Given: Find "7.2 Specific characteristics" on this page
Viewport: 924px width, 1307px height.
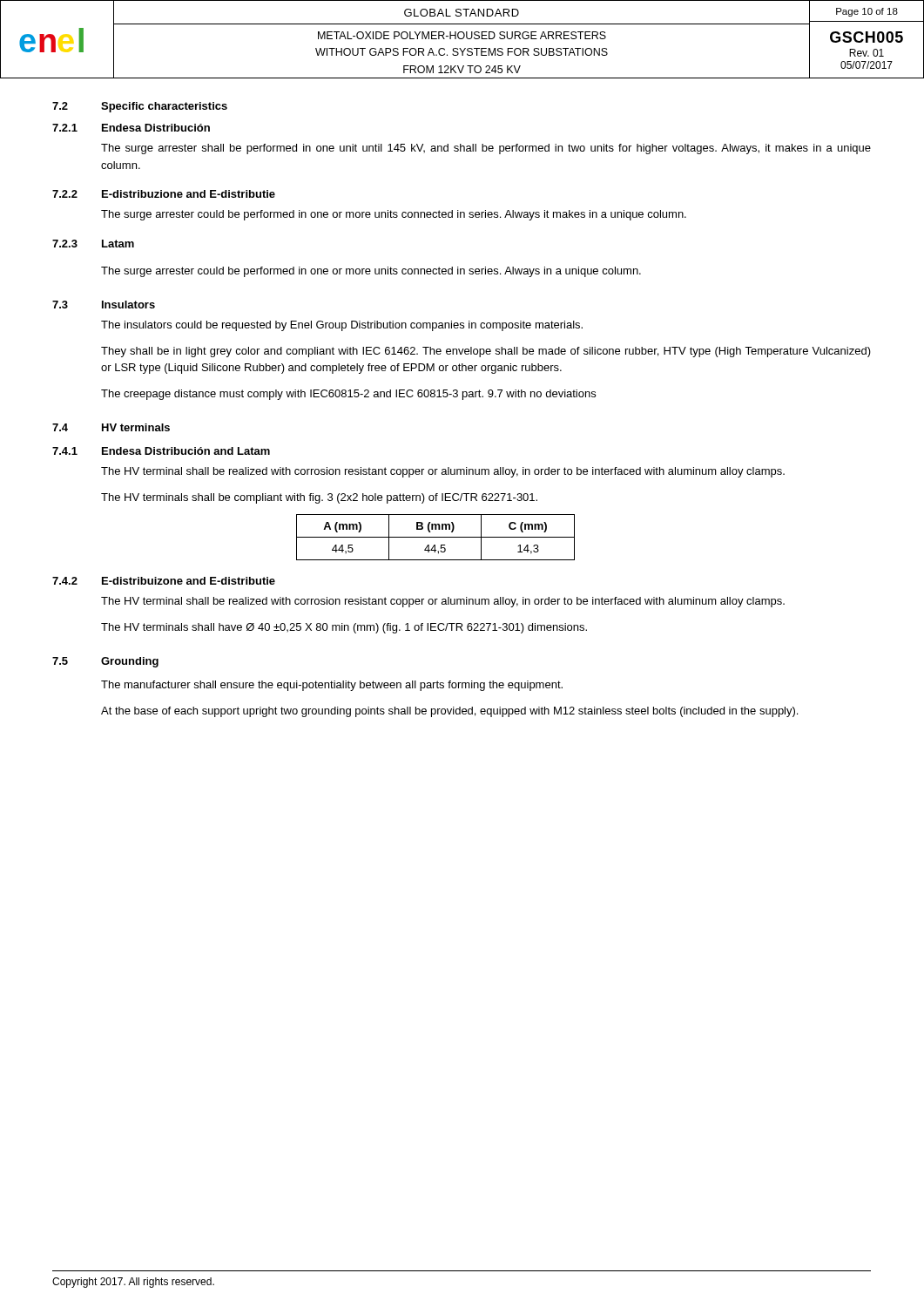Looking at the screenshot, I should (x=140, y=106).
